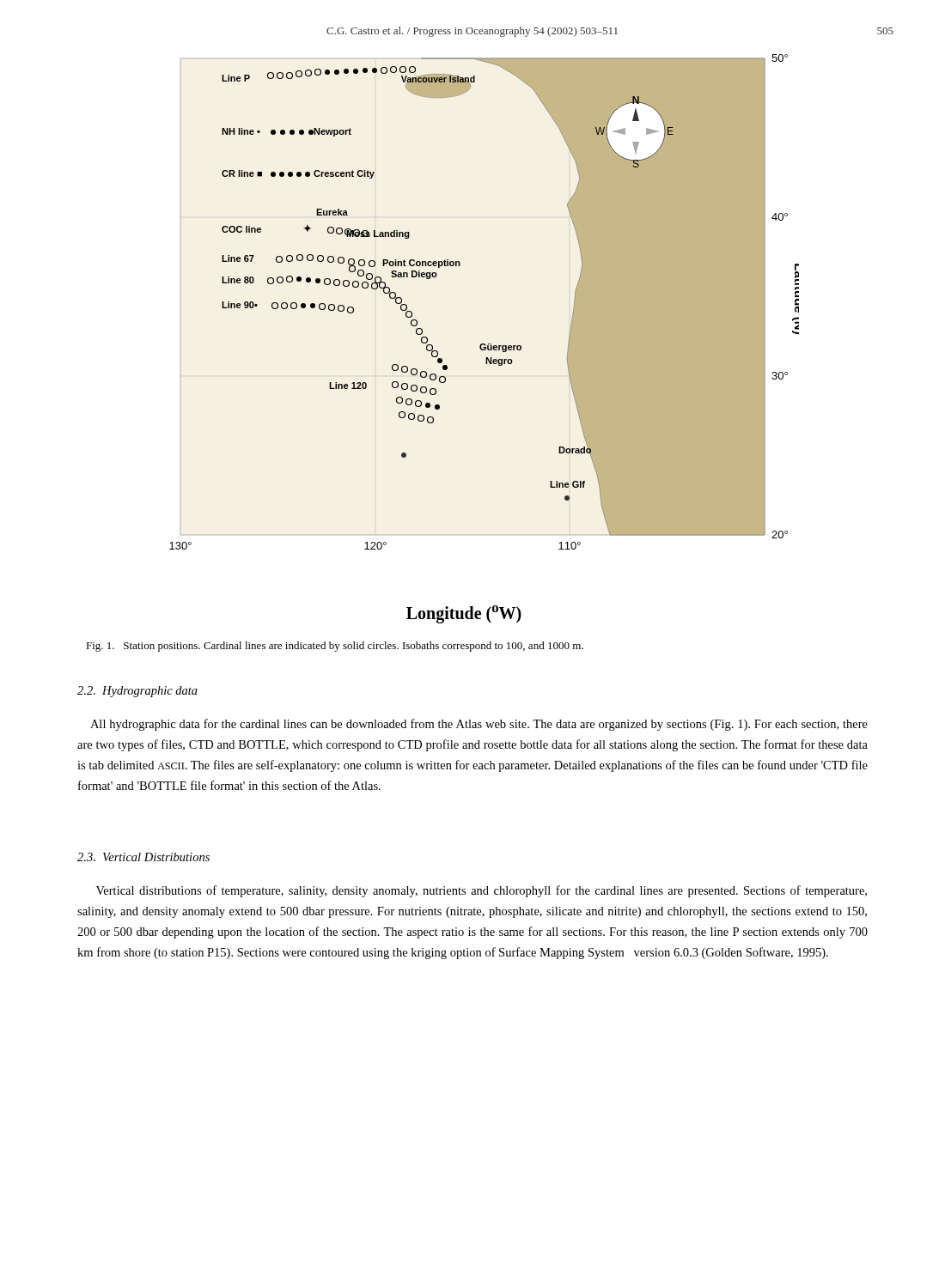The width and height of the screenshot is (945, 1288).
Task: Find the section header that says "2.3. Vertical Distributions"
Action: point(144,857)
